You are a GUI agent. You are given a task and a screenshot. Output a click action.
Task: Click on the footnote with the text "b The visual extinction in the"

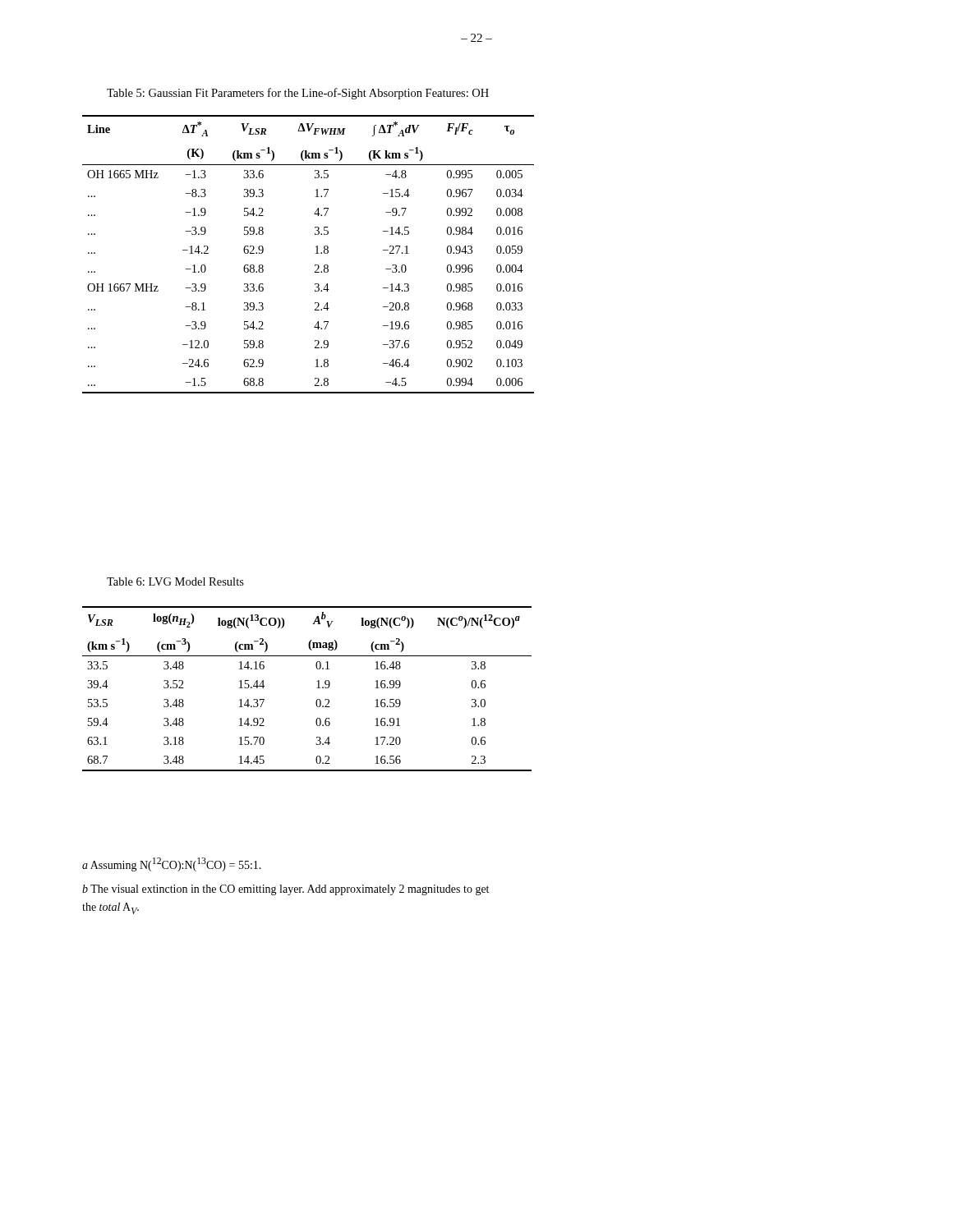click(x=286, y=900)
